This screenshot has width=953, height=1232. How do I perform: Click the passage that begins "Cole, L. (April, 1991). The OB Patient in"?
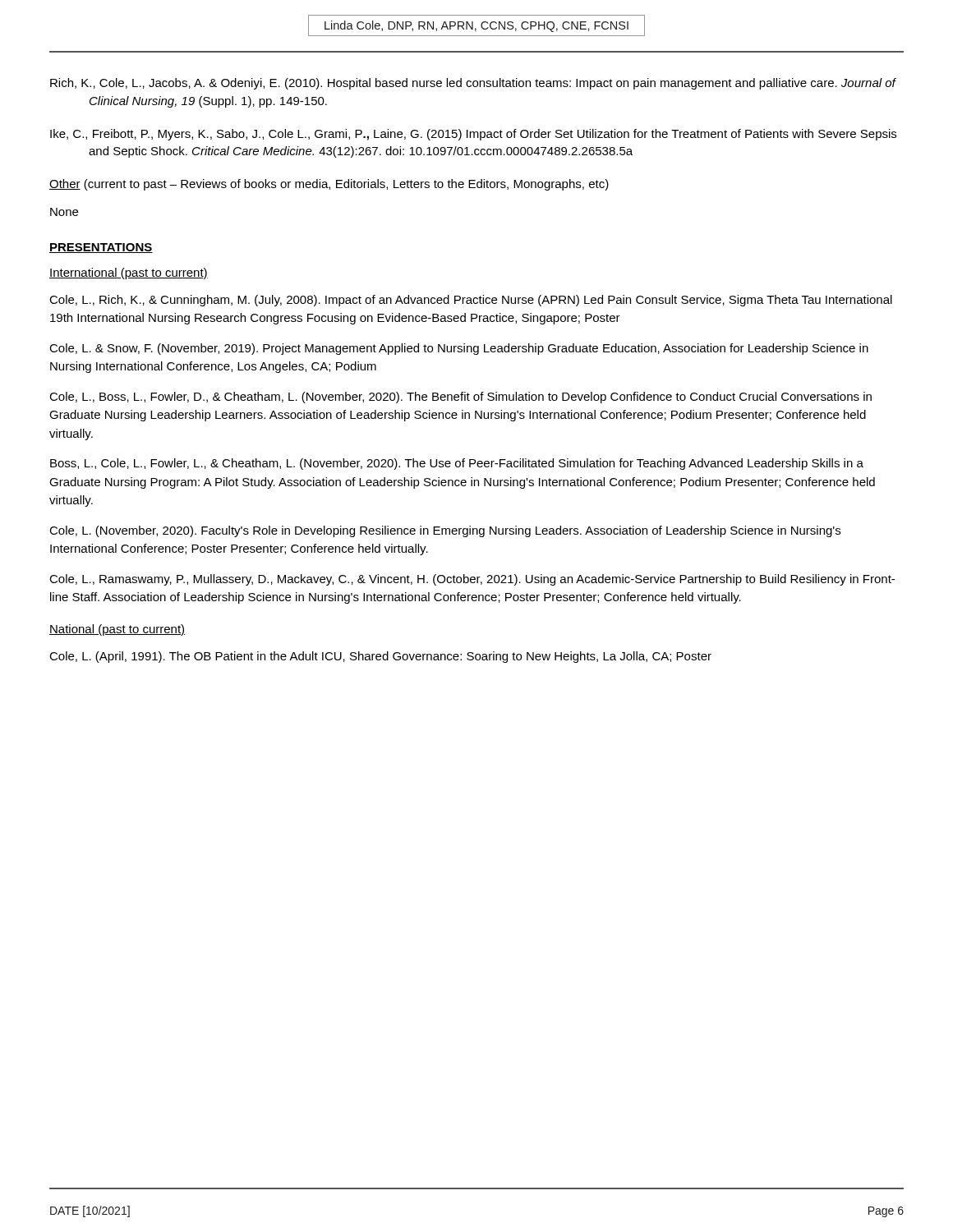(380, 656)
